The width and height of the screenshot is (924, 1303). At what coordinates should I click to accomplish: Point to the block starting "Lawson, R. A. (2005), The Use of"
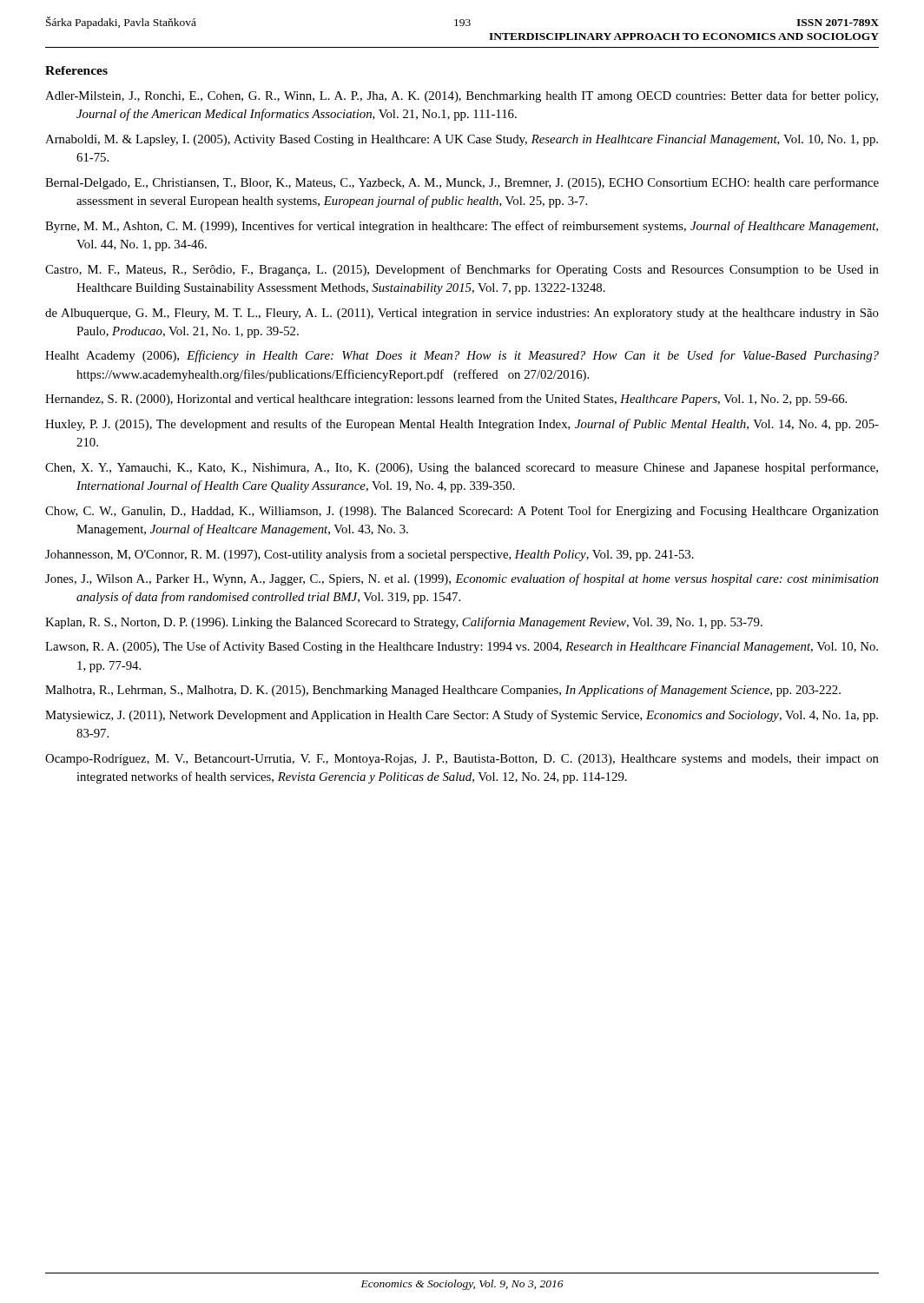(x=462, y=656)
